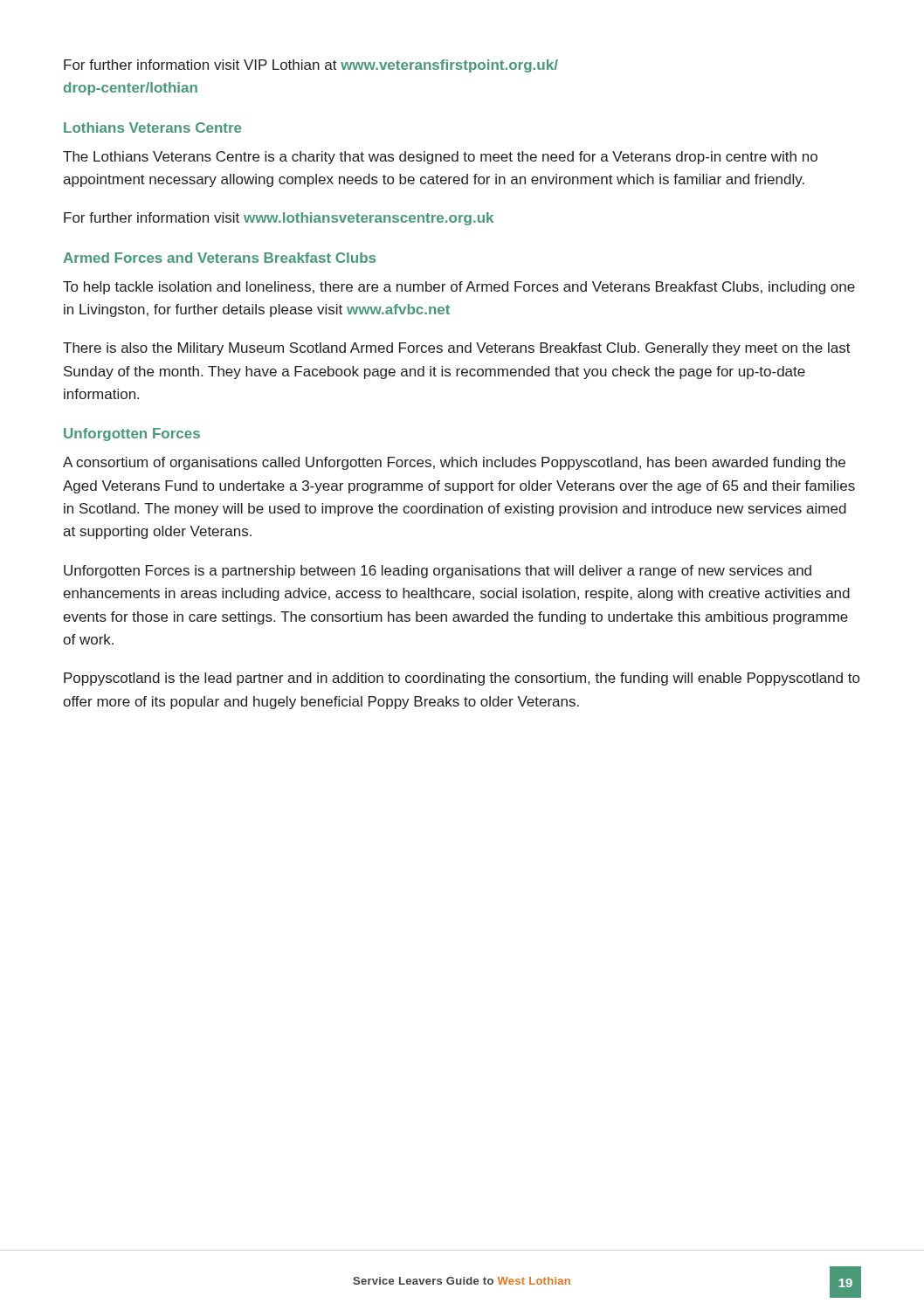Find the block on this page that starts "The Lothians Veterans Centre"
This screenshot has height=1310, width=924.
[x=440, y=168]
